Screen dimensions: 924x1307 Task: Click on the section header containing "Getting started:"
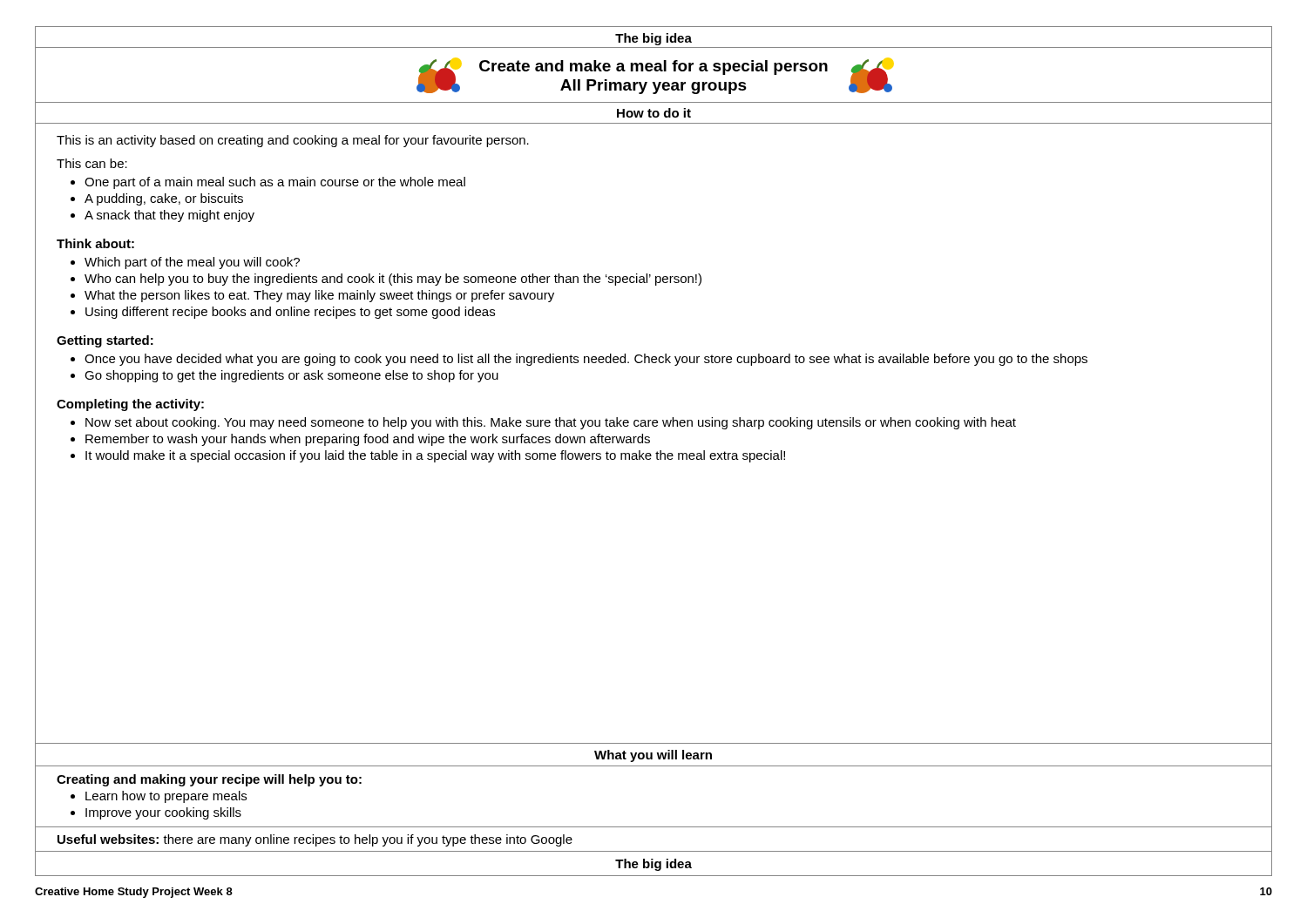tap(105, 340)
